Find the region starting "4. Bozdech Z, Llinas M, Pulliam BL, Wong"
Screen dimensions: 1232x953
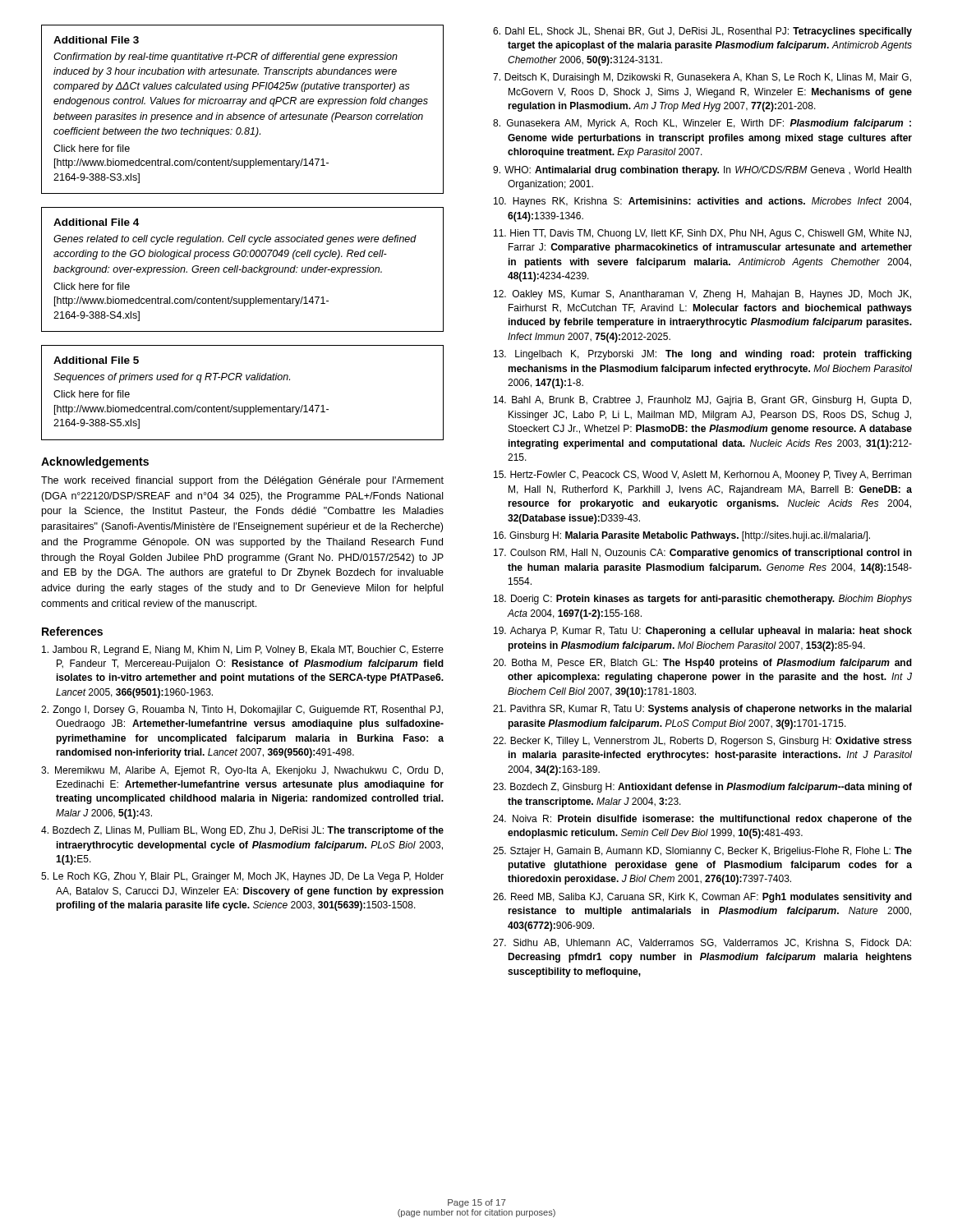(242, 845)
